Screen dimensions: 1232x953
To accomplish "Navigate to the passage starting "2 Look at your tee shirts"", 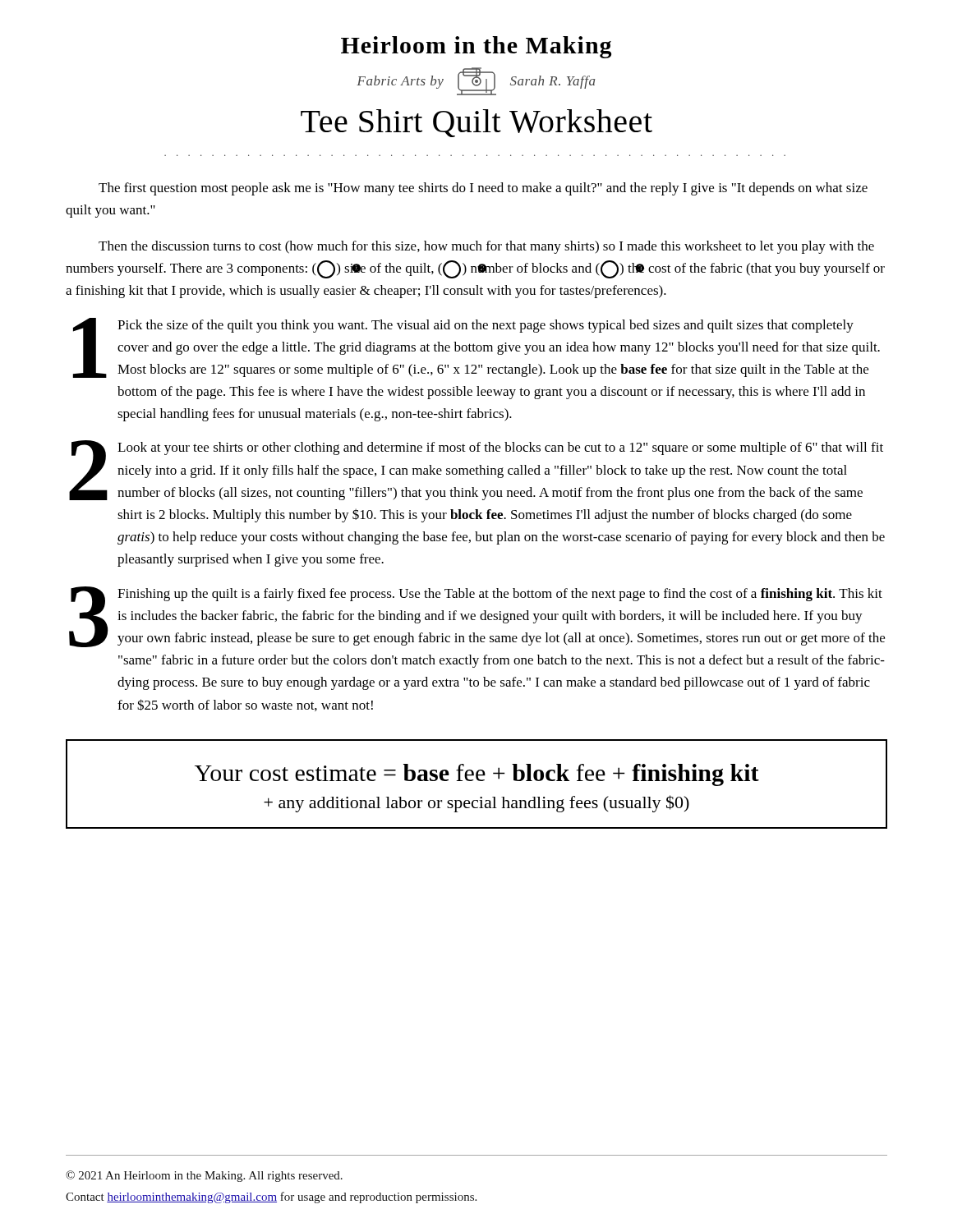I will (x=476, y=504).
